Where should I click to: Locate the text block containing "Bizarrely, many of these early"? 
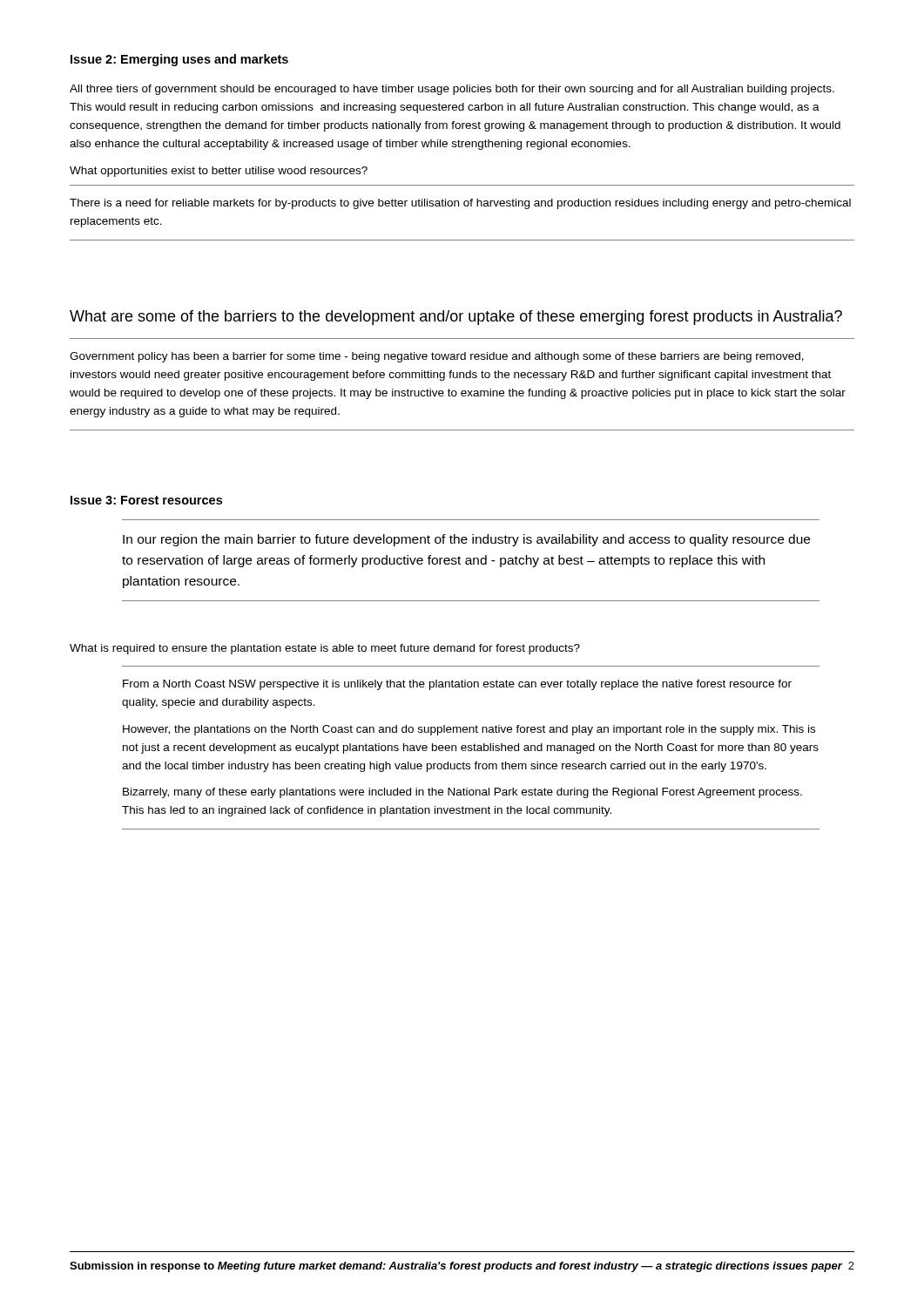[x=462, y=801]
